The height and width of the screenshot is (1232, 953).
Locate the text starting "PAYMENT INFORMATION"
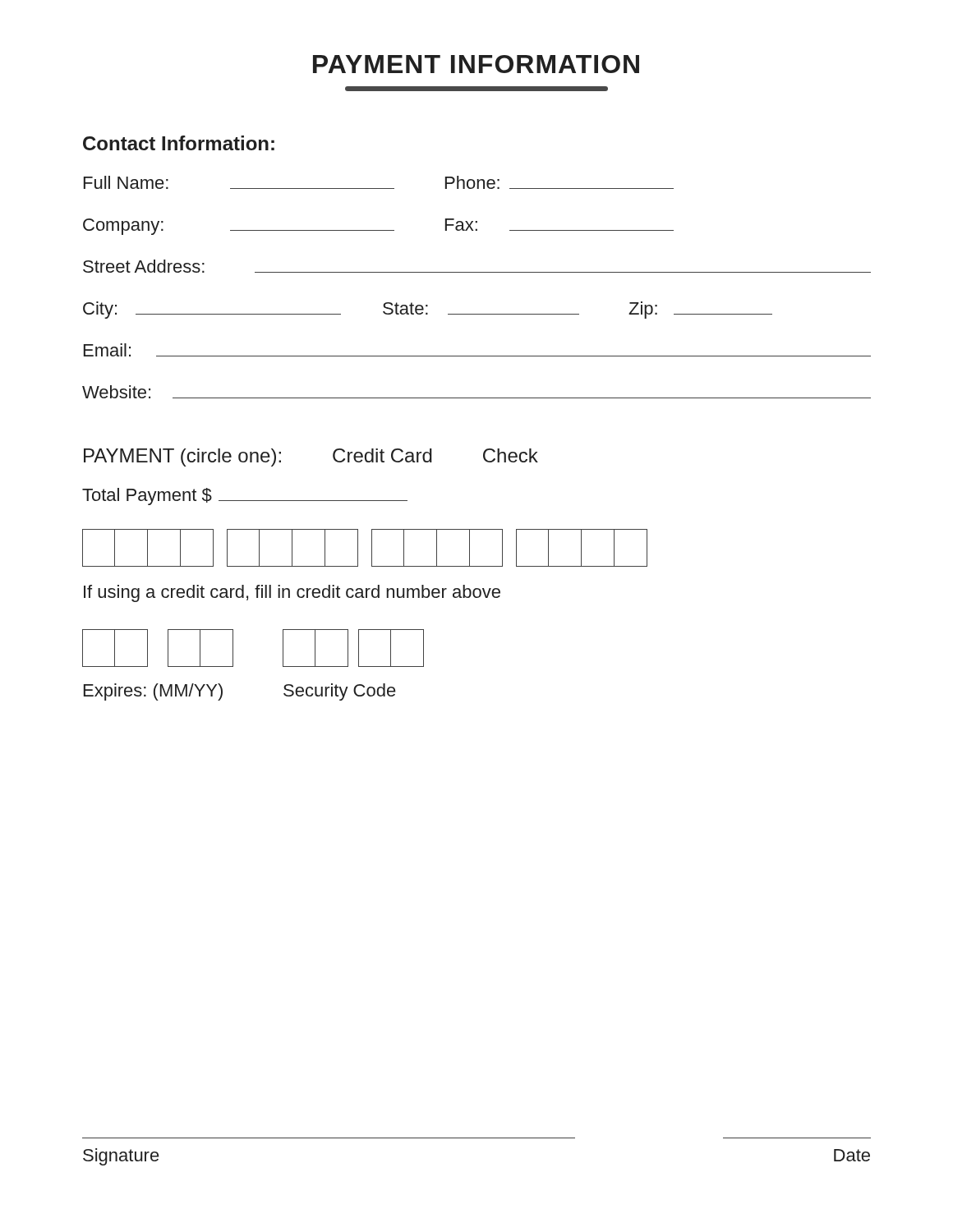coord(476,70)
